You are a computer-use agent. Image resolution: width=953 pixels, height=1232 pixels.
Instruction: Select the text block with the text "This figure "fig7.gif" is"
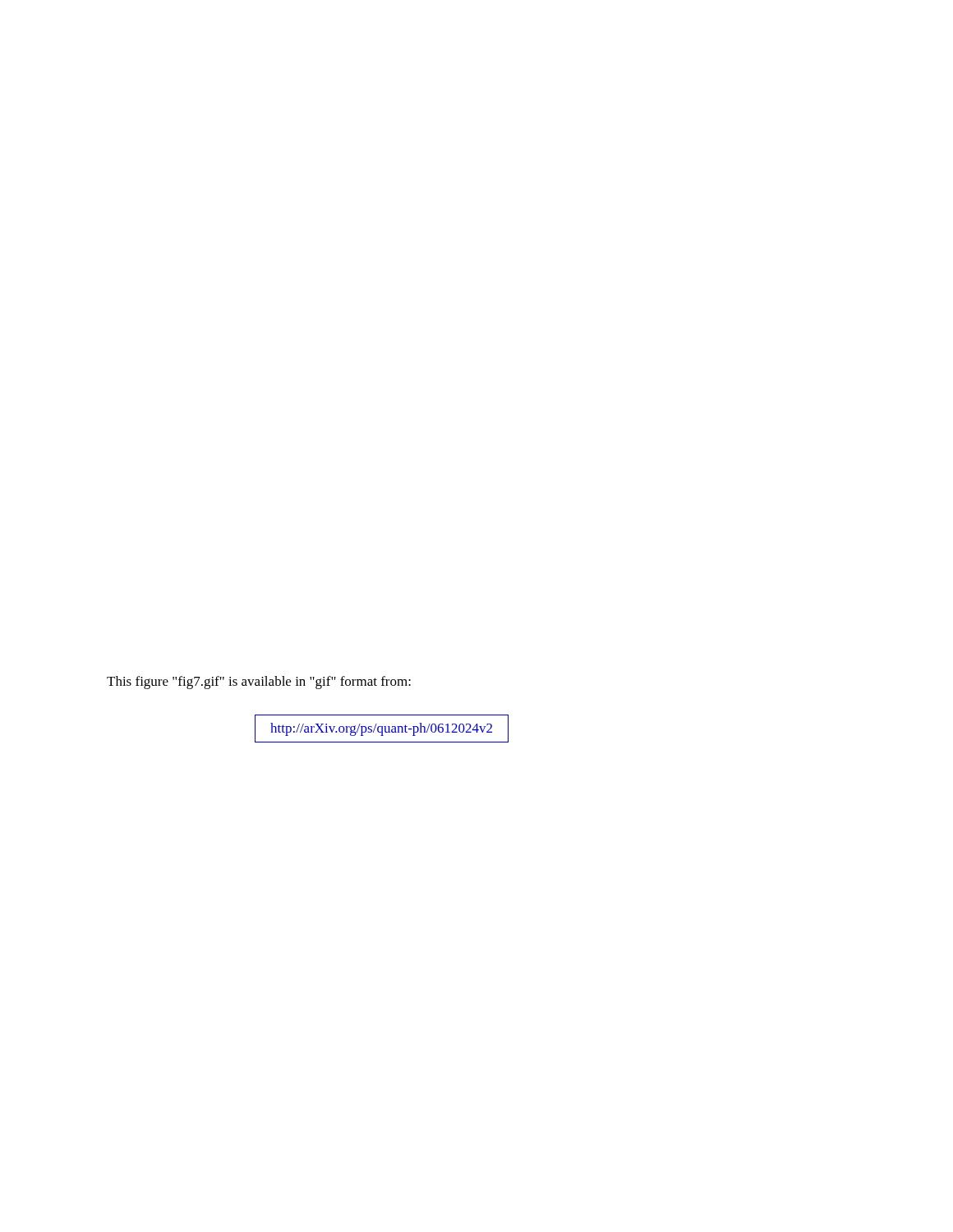pos(259,681)
